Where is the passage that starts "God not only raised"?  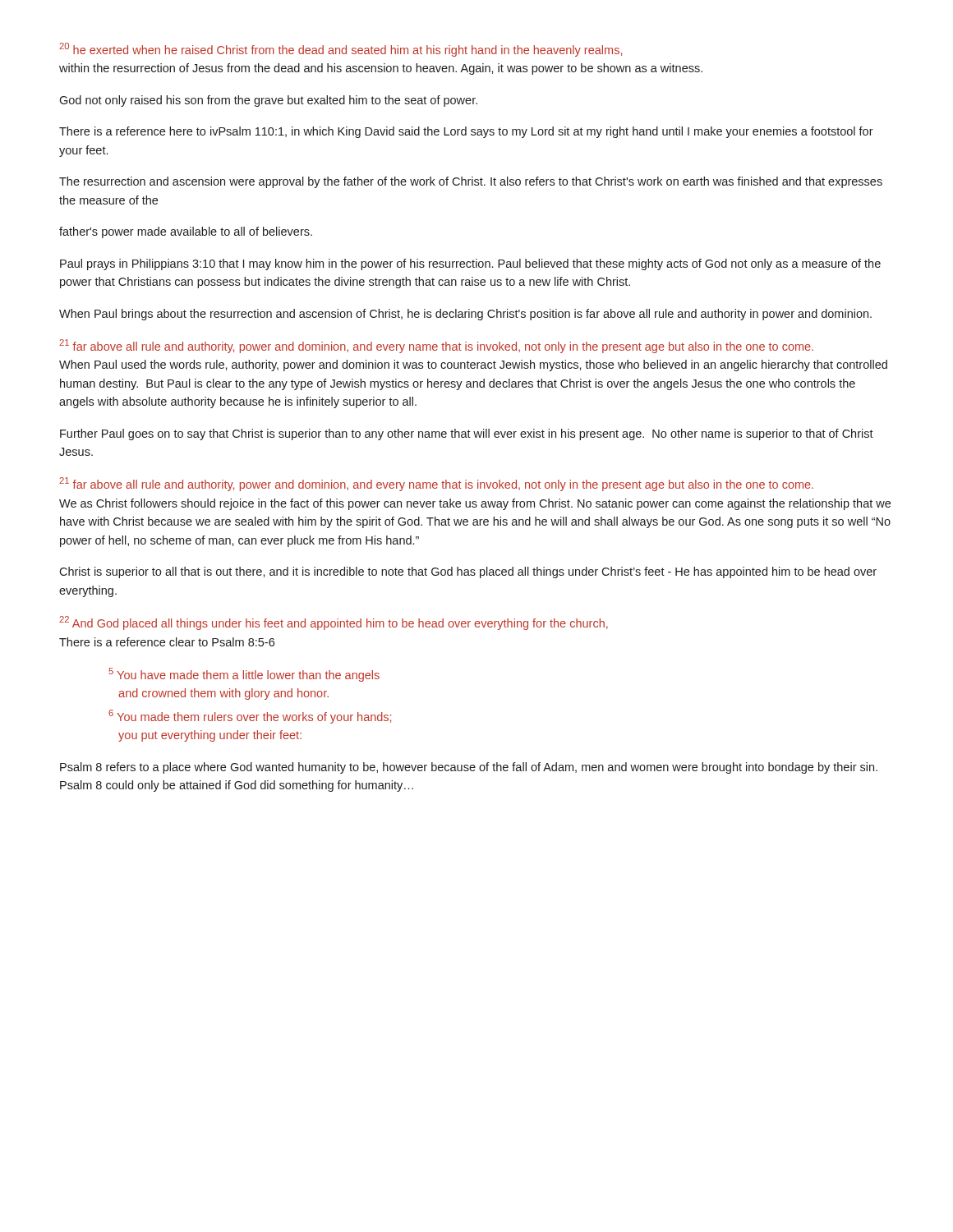(269, 100)
